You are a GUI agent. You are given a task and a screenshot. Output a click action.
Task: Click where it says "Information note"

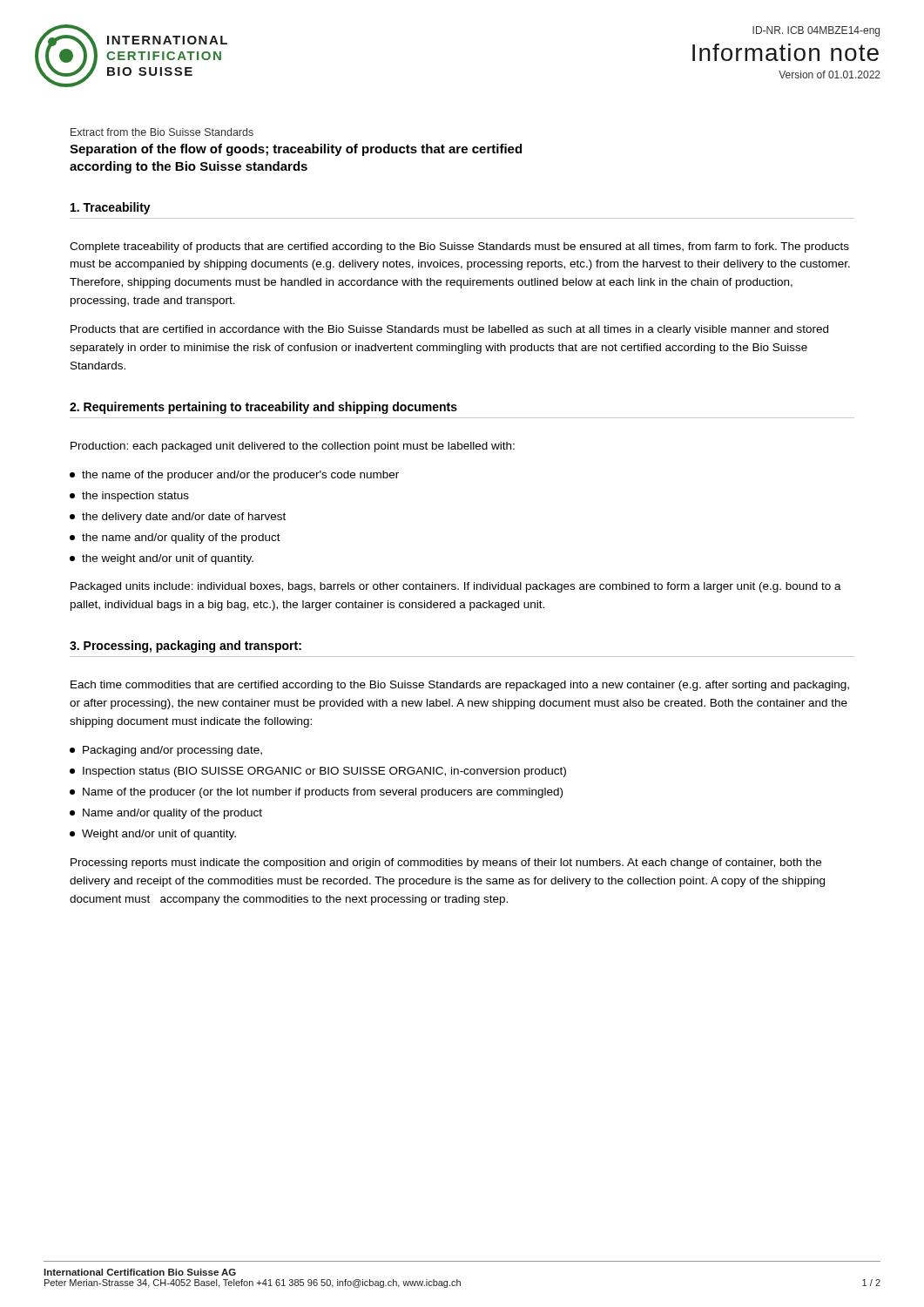point(785,53)
